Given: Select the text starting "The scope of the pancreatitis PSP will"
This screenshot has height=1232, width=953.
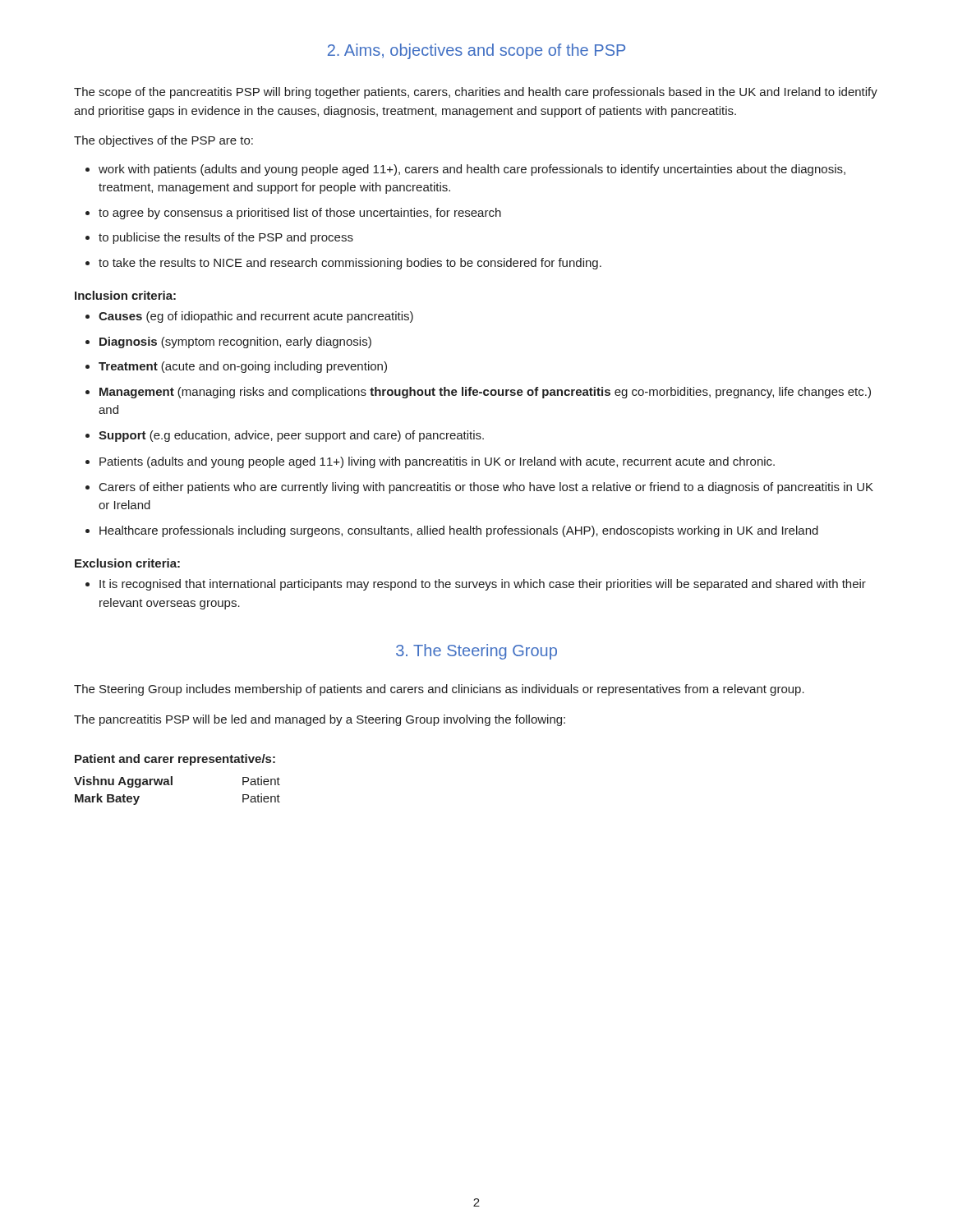Looking at the screenshot, I should (x=476, y=101).
